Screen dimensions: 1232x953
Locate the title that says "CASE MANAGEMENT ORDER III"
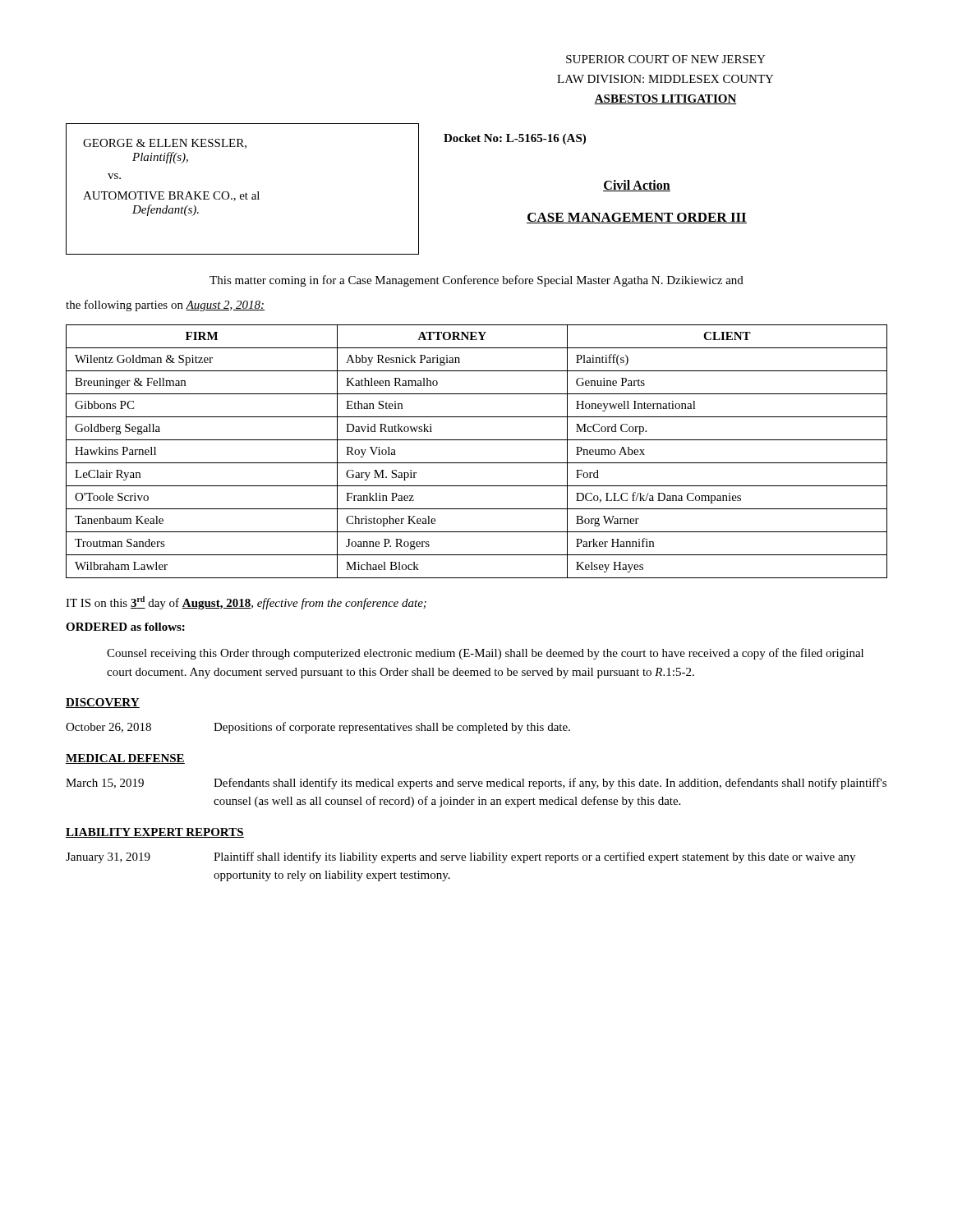[637, 217]
